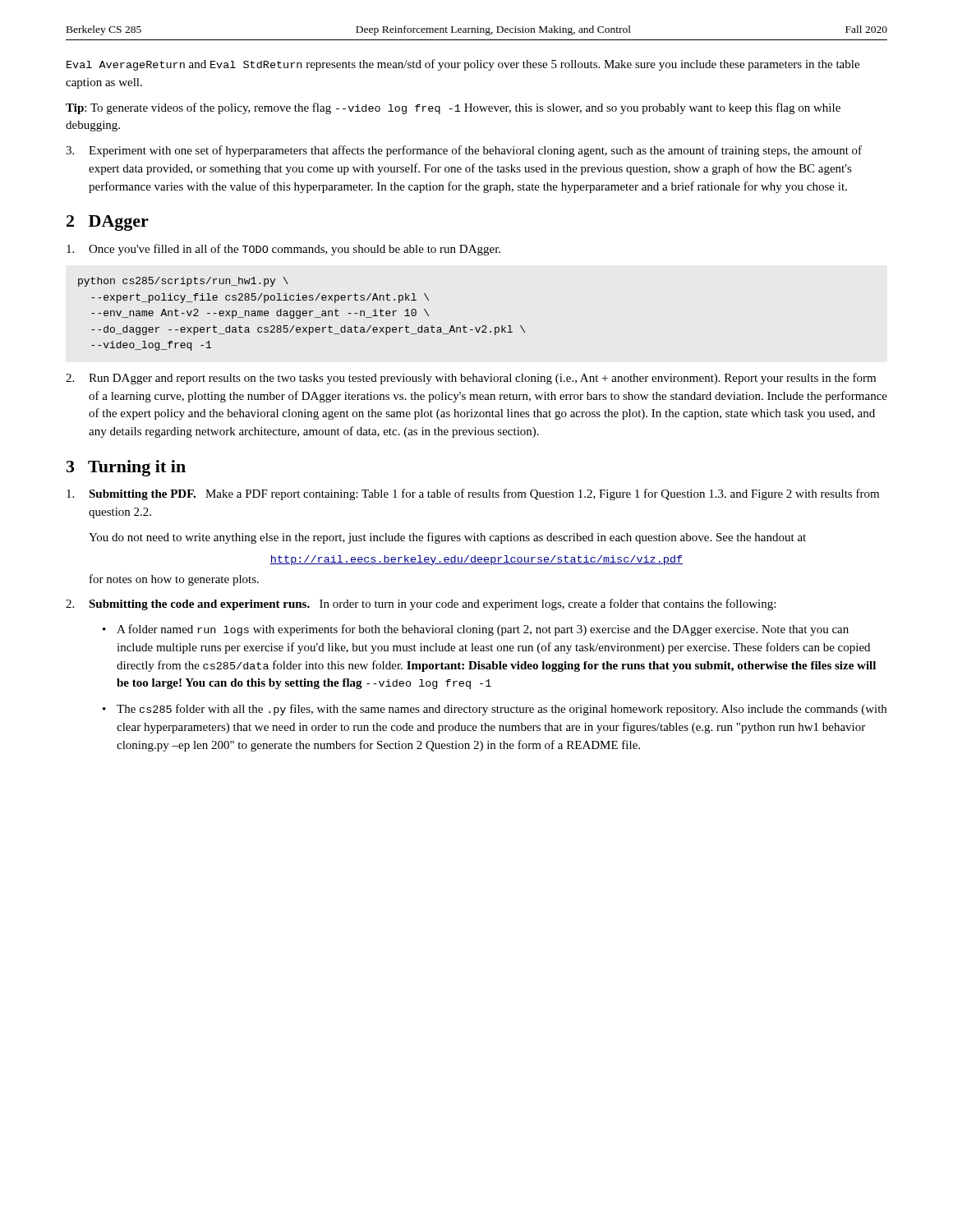Click on the element starting "• The cs285 folder with"
Screen dimensions: 1232x953
point(495,727)
